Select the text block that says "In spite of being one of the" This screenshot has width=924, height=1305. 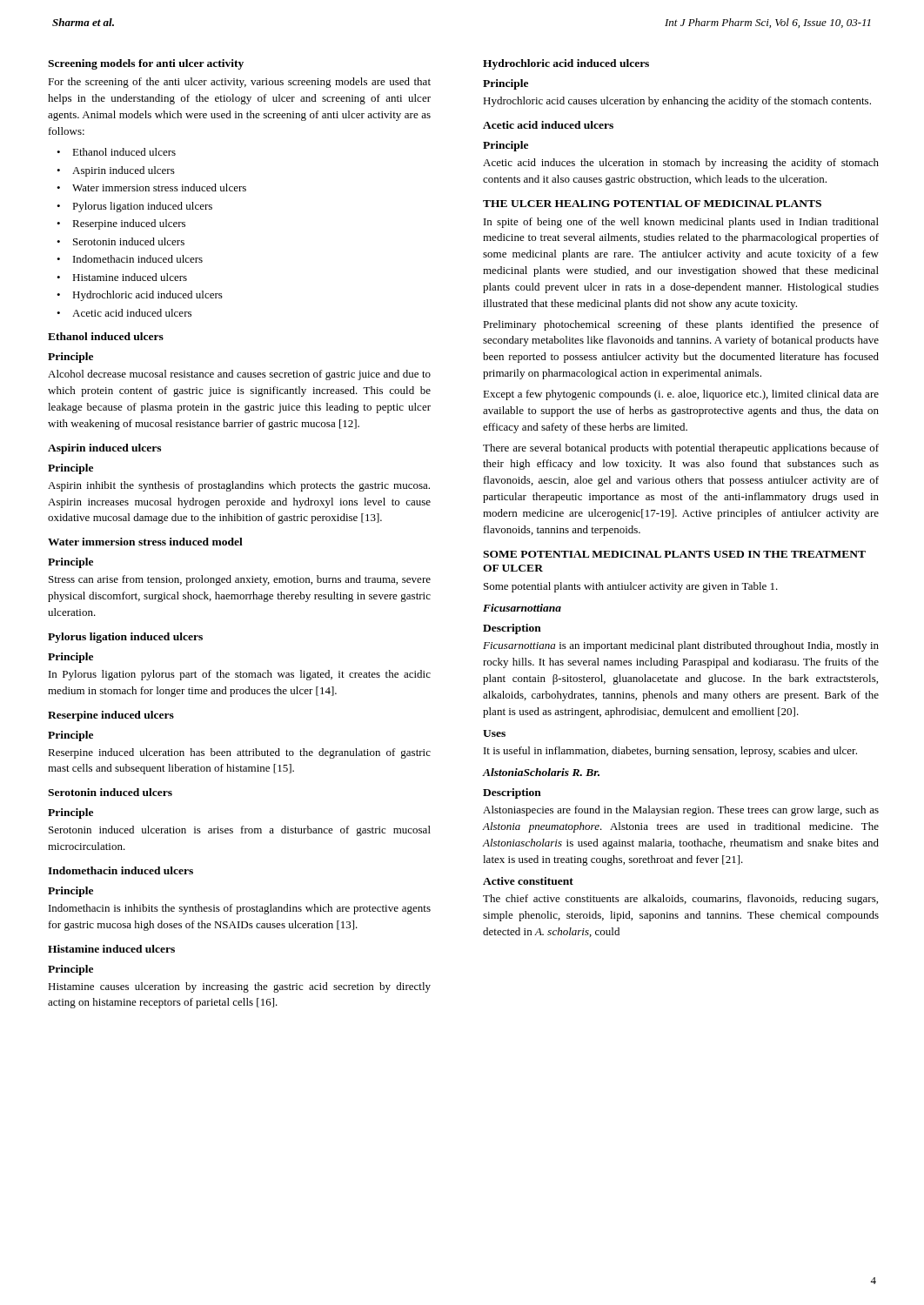[681, 262]
